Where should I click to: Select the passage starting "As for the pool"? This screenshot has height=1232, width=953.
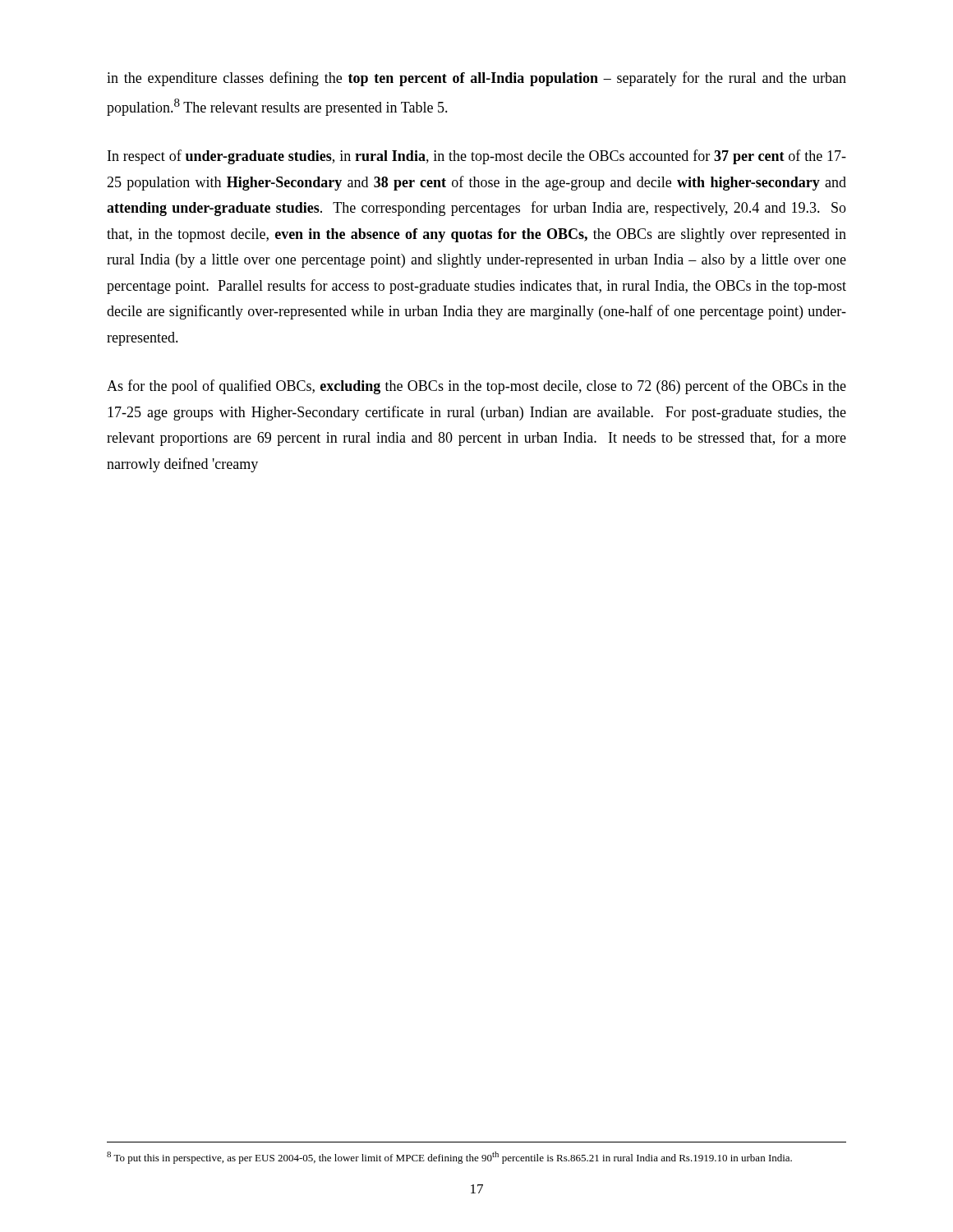(x=476, y=425)
